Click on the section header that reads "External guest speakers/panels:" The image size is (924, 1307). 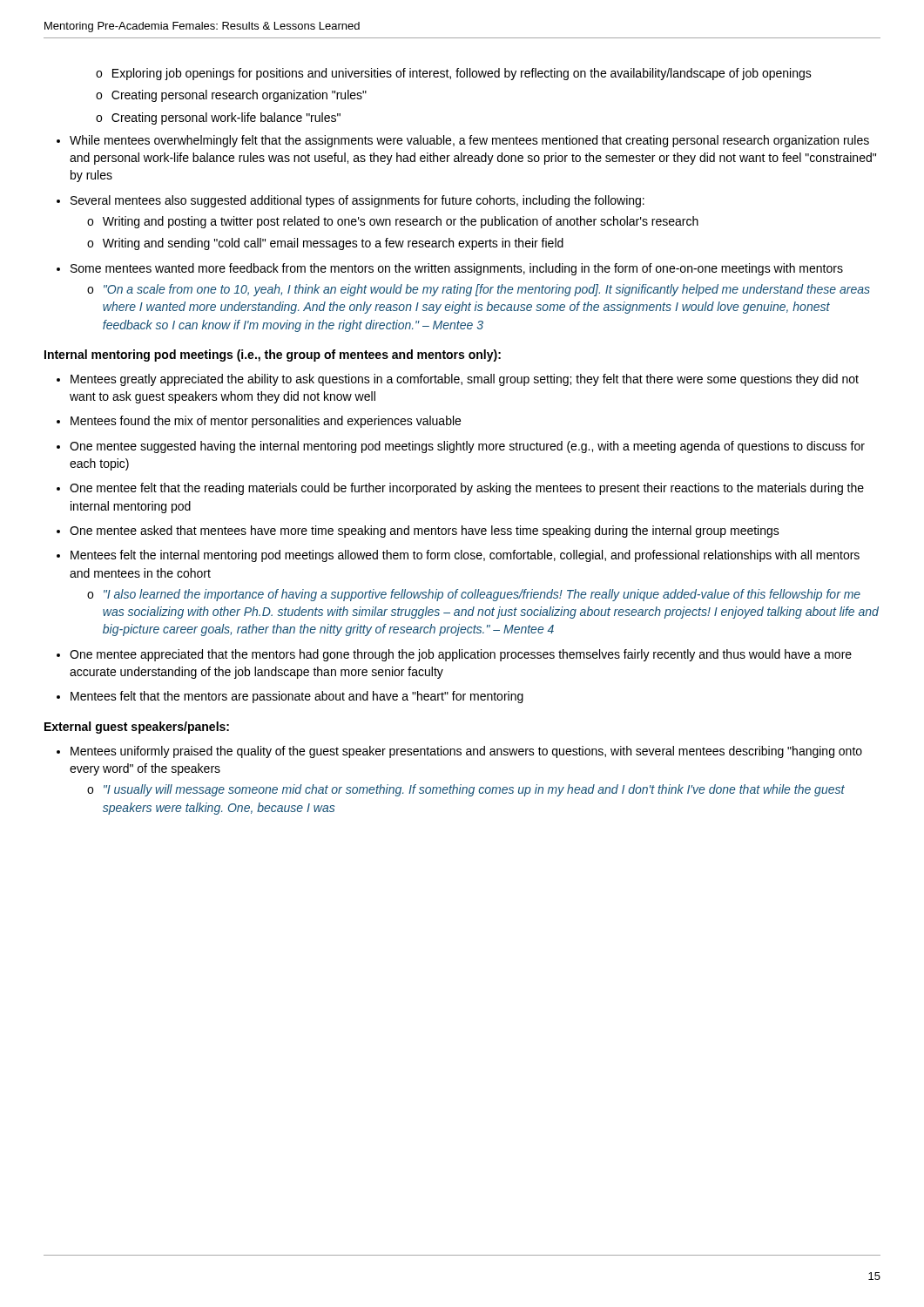click(x=137, y=726)
